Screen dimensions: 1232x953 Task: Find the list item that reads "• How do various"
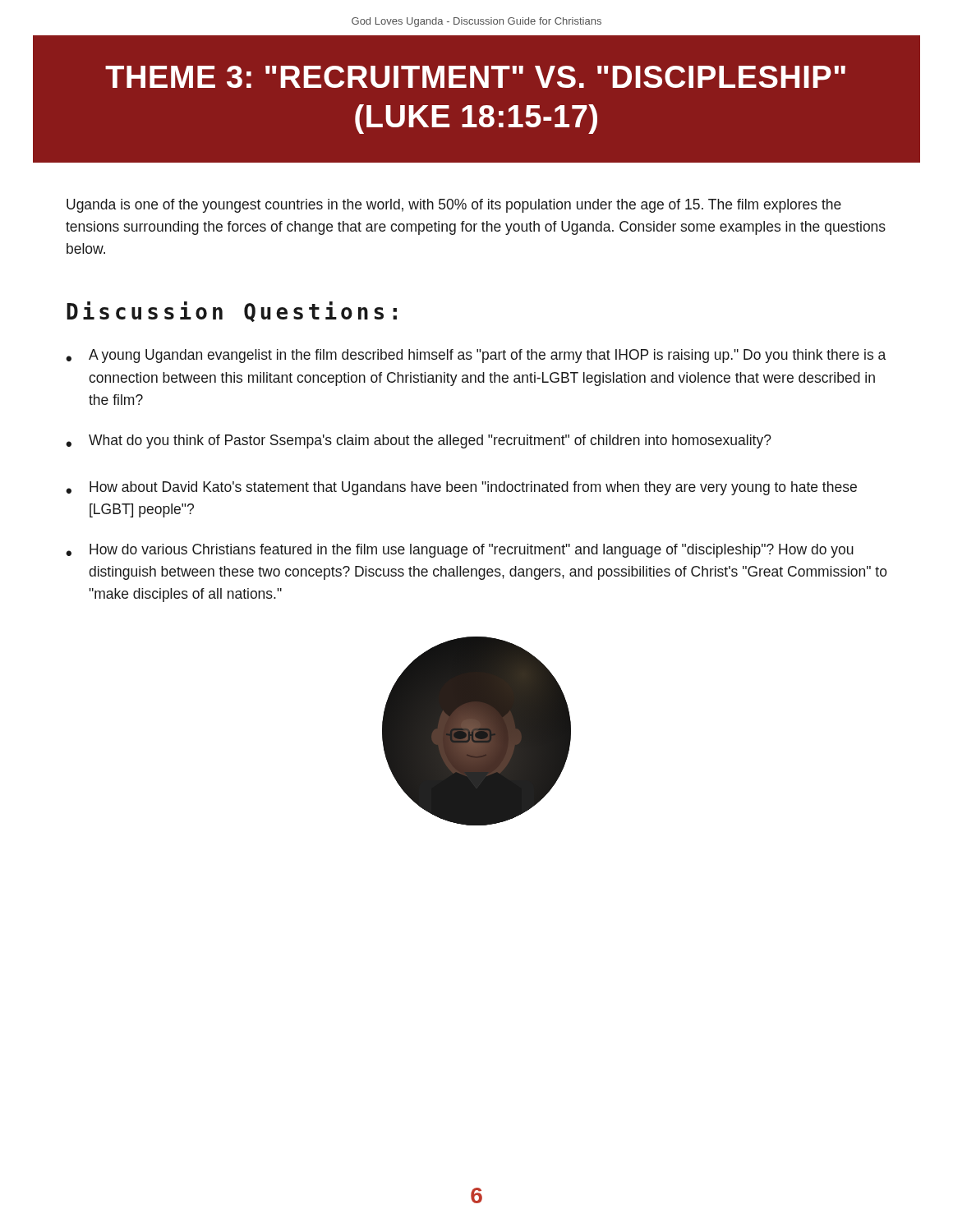coord(476,572)
